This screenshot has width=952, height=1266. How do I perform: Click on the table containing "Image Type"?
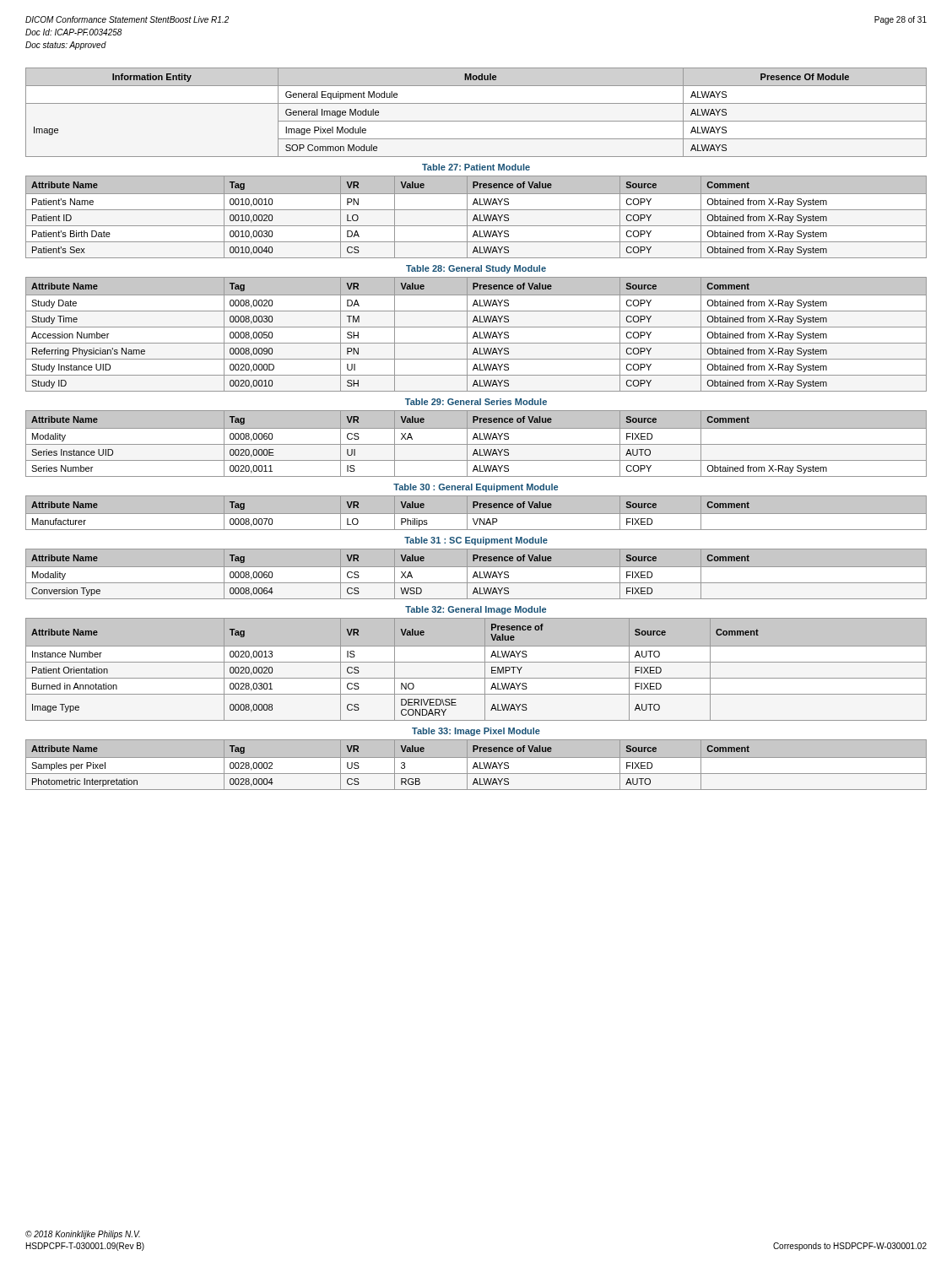476,669
